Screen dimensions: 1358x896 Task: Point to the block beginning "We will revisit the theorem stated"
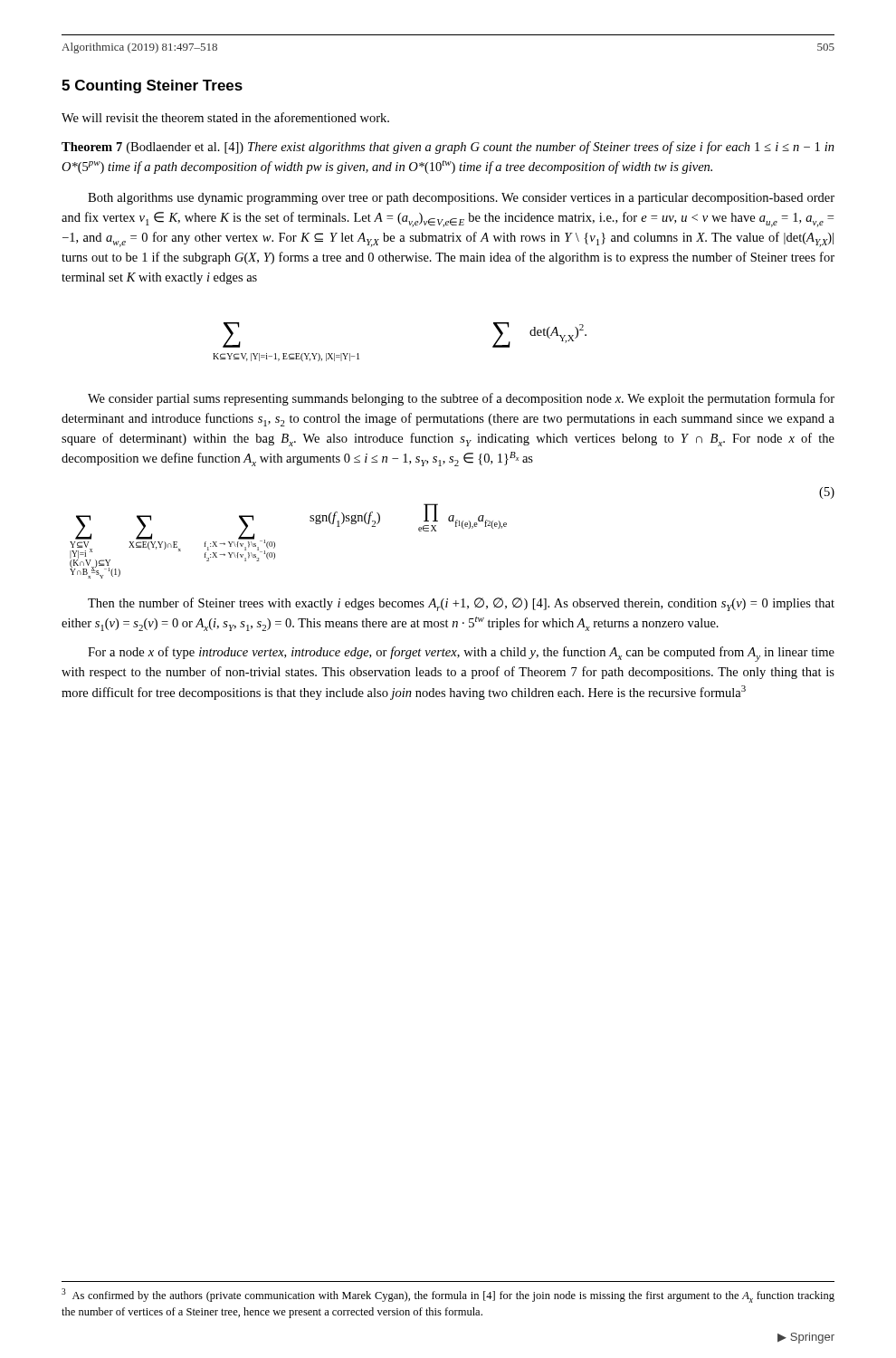point(226,118)
